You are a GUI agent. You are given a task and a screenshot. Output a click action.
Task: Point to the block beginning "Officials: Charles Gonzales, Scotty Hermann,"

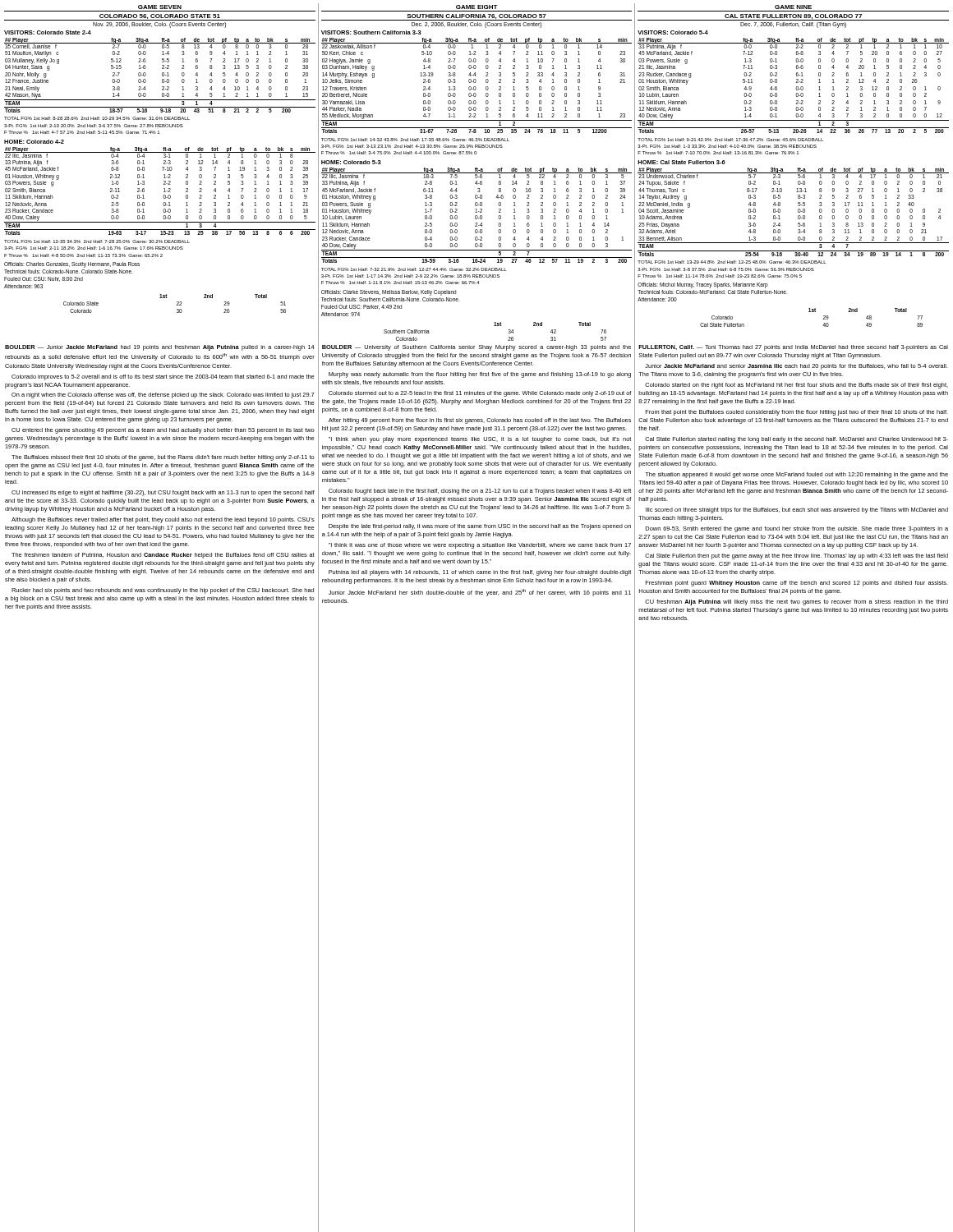tap(72, 275)
